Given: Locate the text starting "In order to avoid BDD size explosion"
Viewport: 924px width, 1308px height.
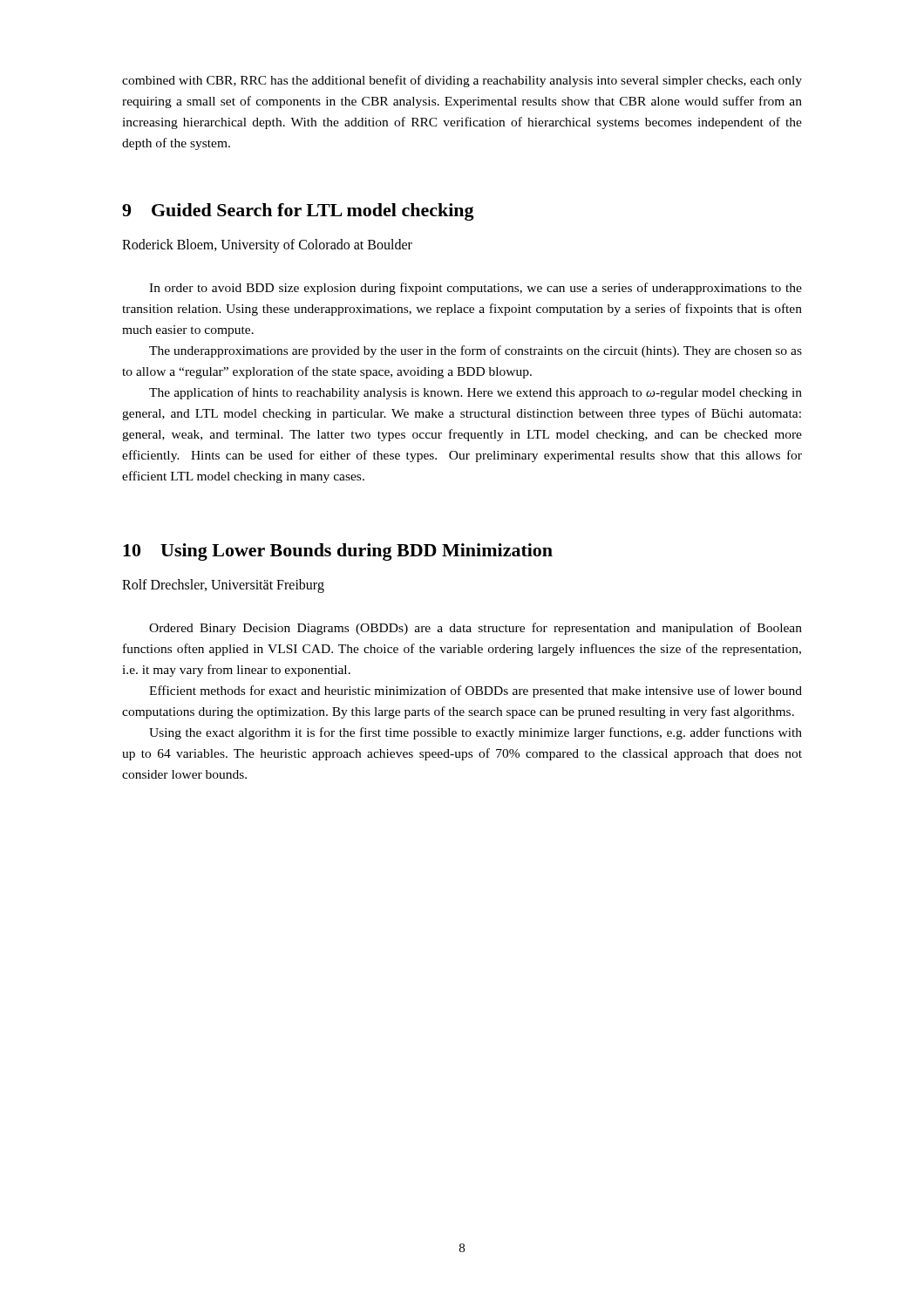Looking at the screenshot, I should click(462, 382).
